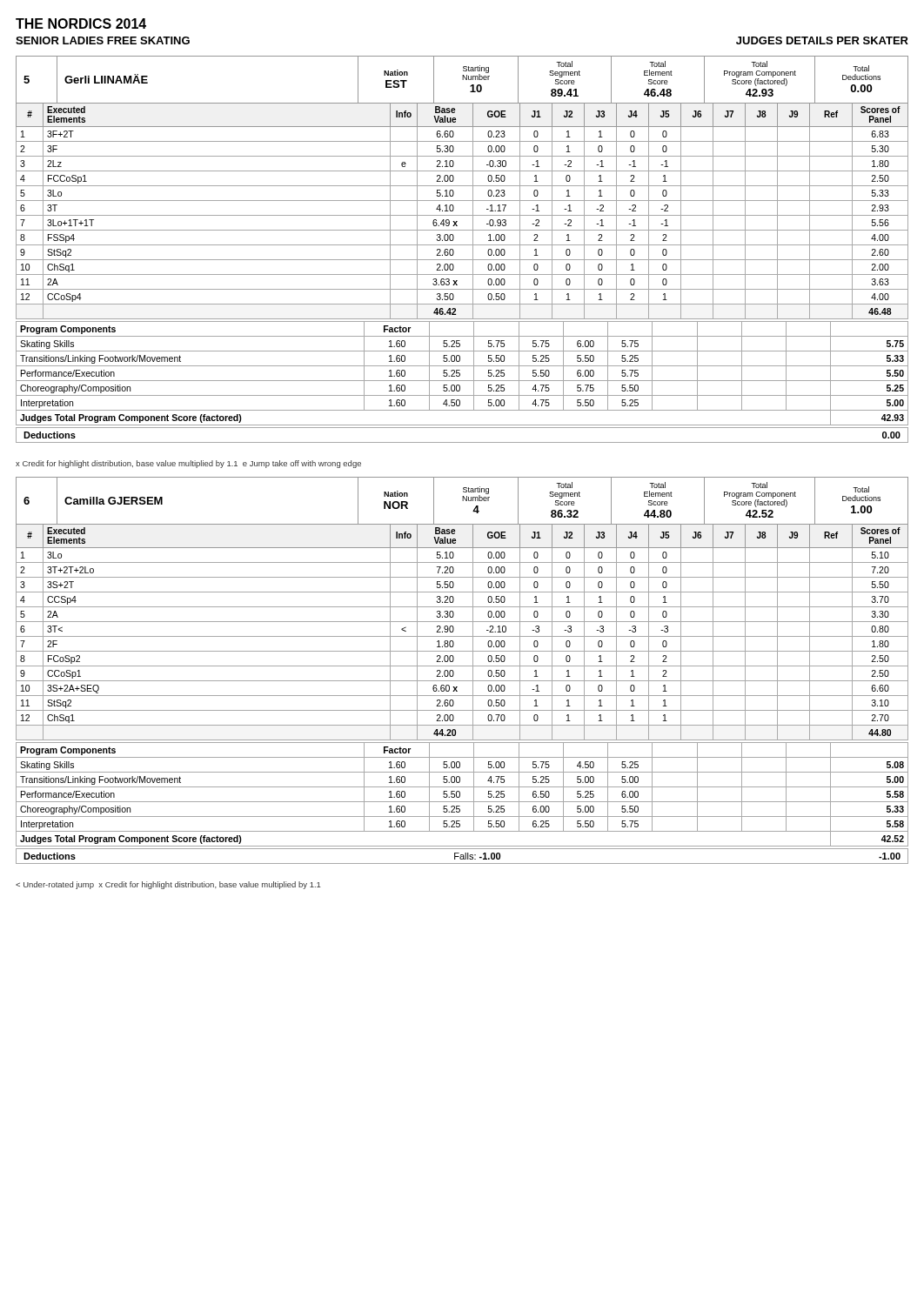Find the table that mentions "6.60 x"
Screen dimensions: 1305x924
click(x=462, y=632)
